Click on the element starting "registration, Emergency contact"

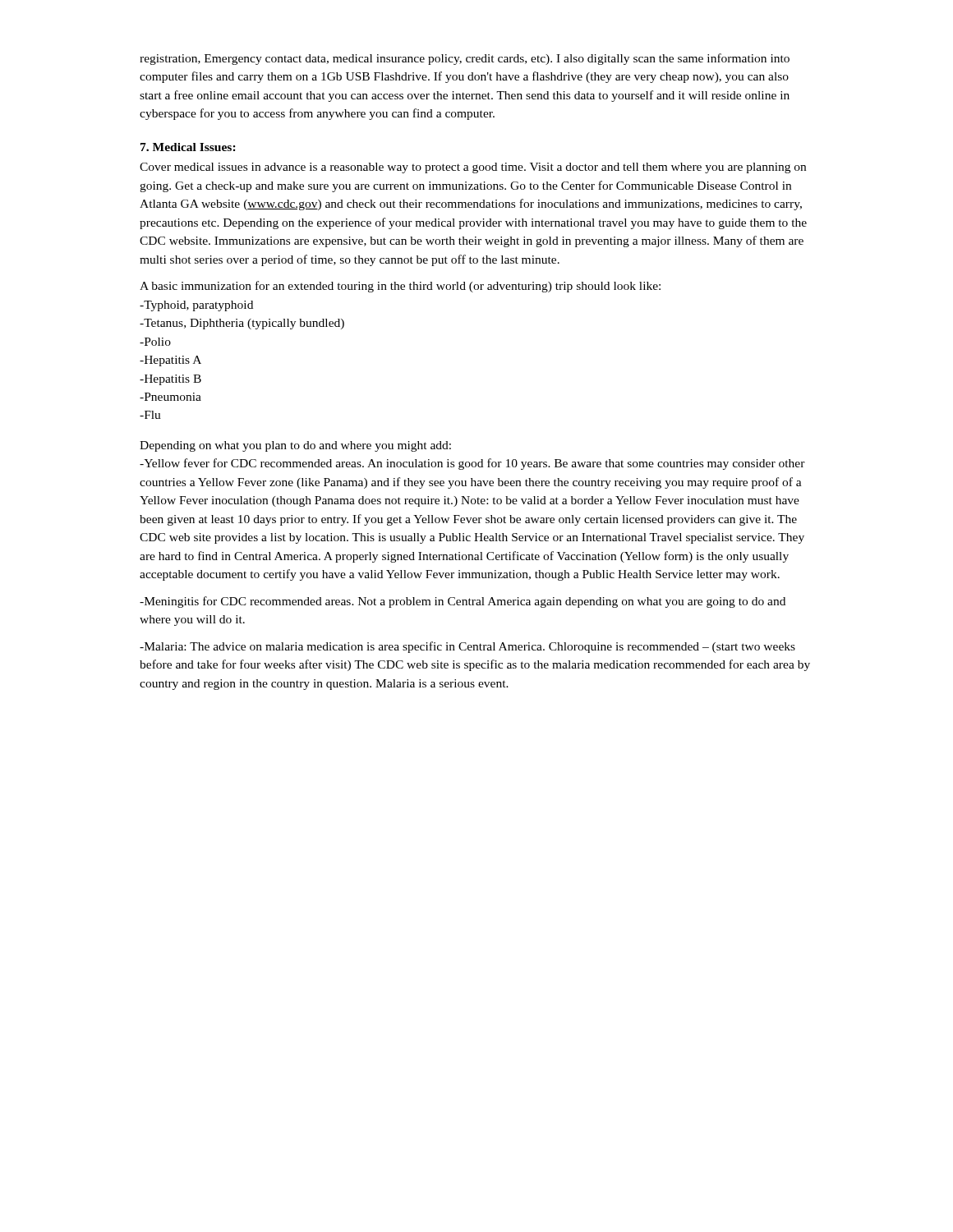point(465,86)
